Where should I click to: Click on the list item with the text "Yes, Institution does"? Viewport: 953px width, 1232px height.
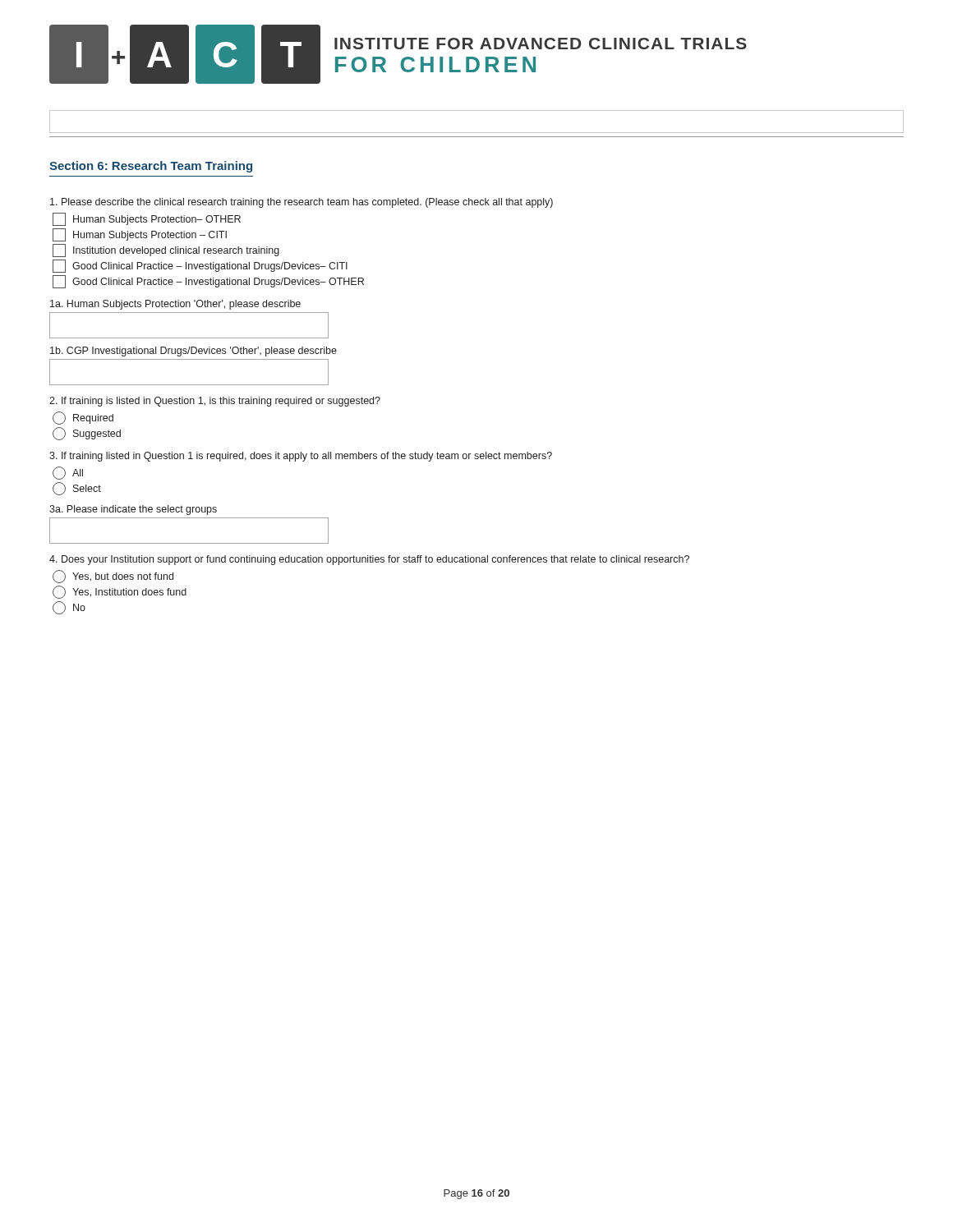click(120, 592)
